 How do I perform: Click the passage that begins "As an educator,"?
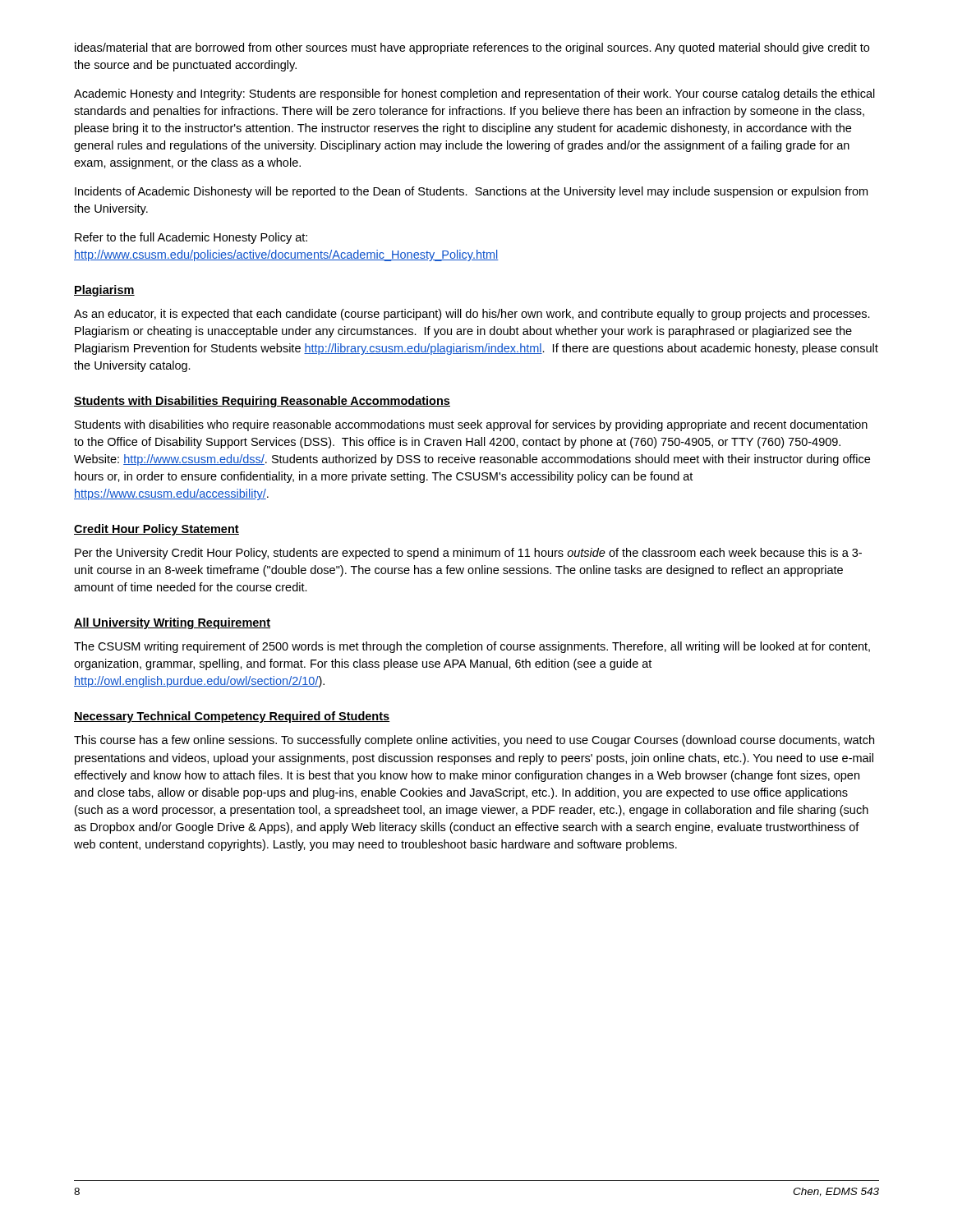click(476, 340)
